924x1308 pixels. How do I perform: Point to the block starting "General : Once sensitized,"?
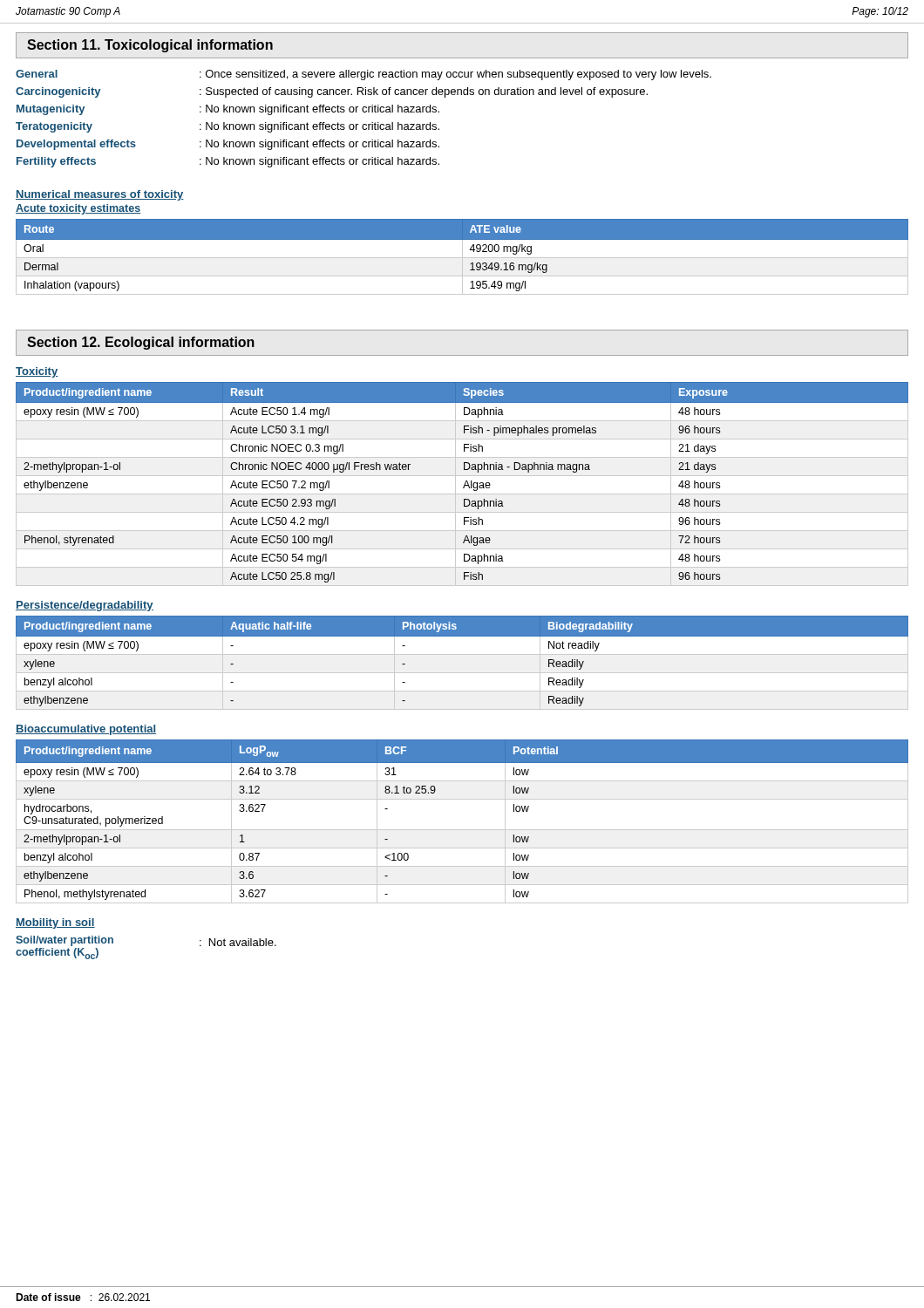click(x=364, y=74)
